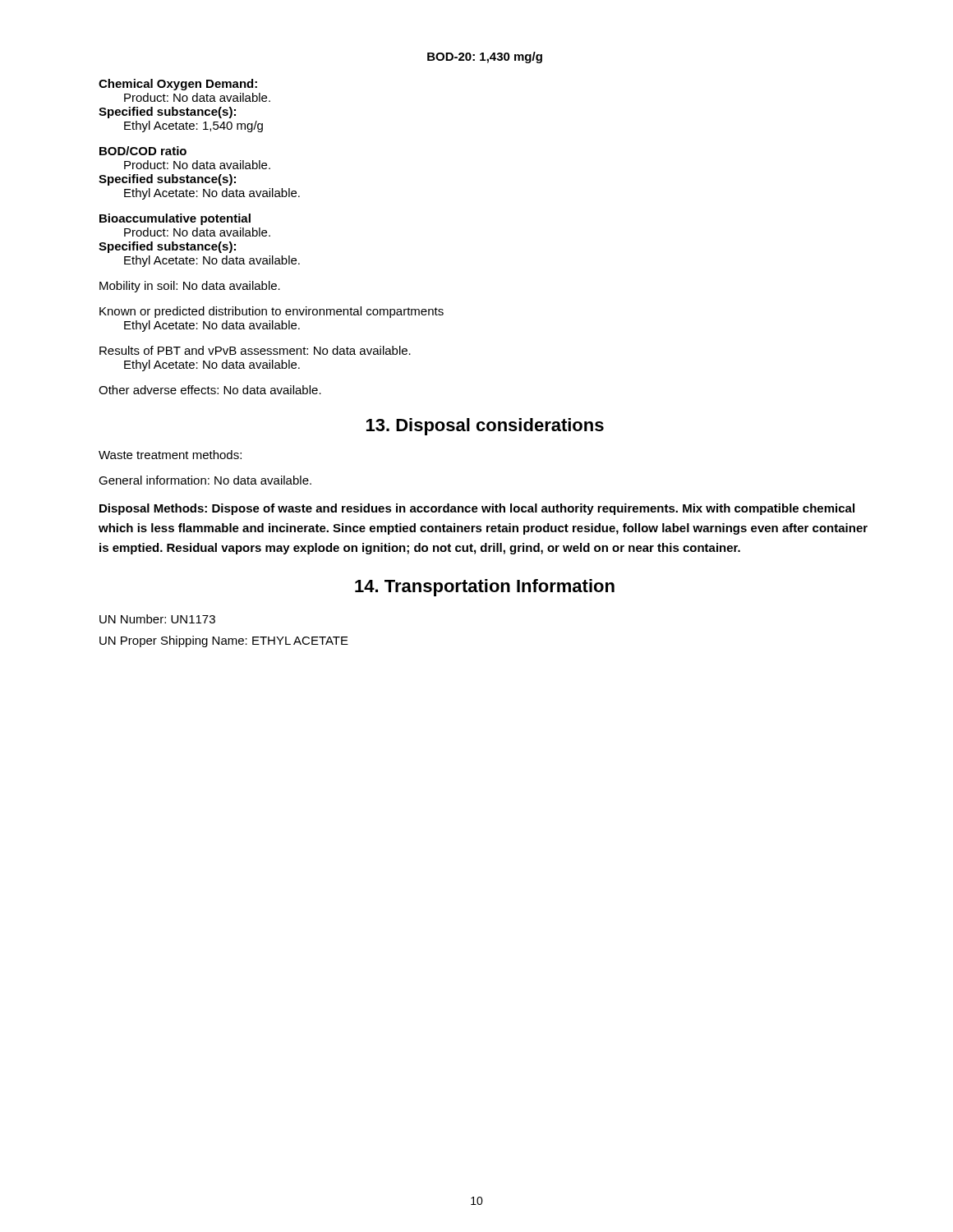This screenshot has height=1232, width=953.
Task: Click the passage that begins "BOD/COD ratio Product: No"
Action: [143, 151]
